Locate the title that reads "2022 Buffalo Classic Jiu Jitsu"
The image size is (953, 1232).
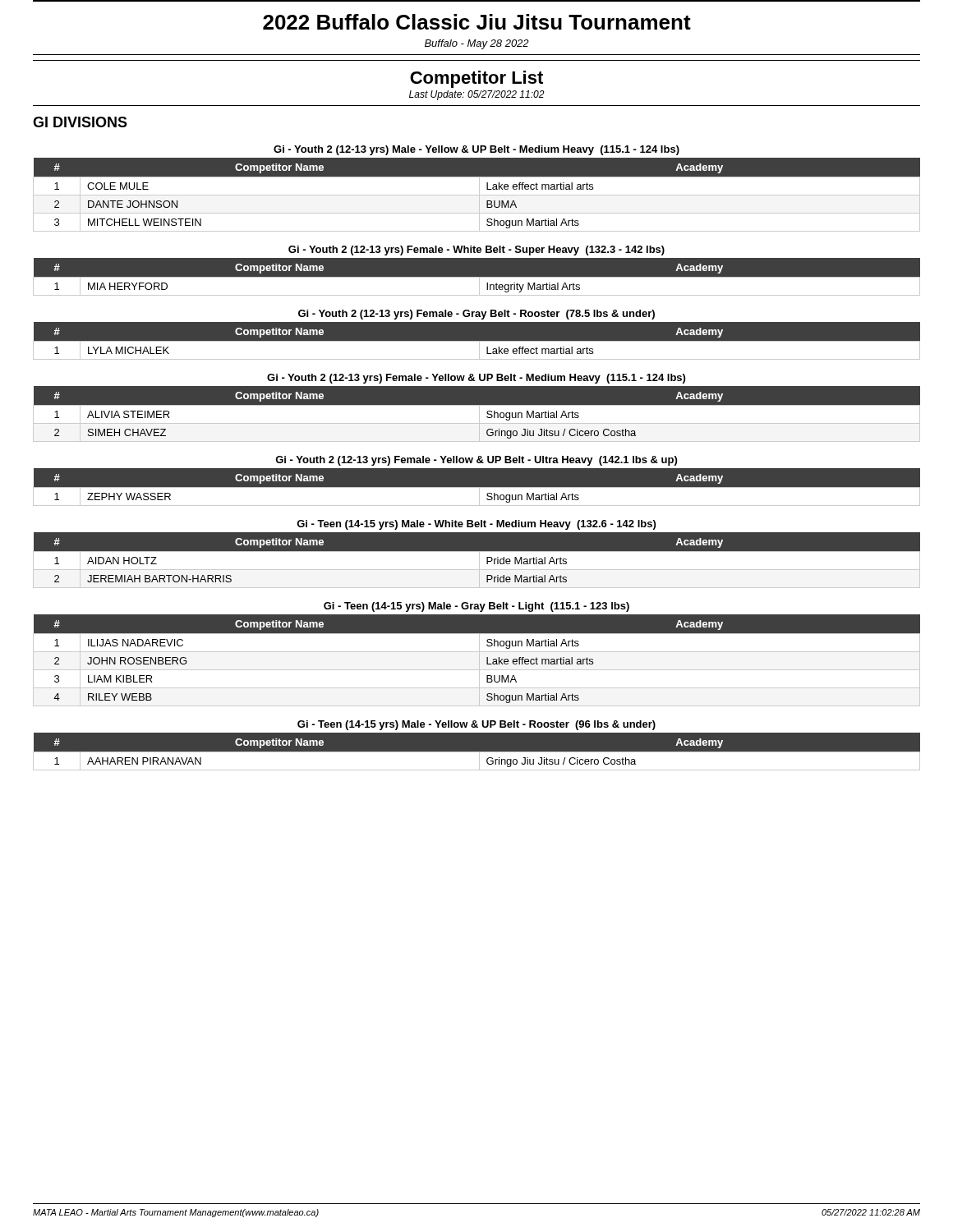[476, 30]
